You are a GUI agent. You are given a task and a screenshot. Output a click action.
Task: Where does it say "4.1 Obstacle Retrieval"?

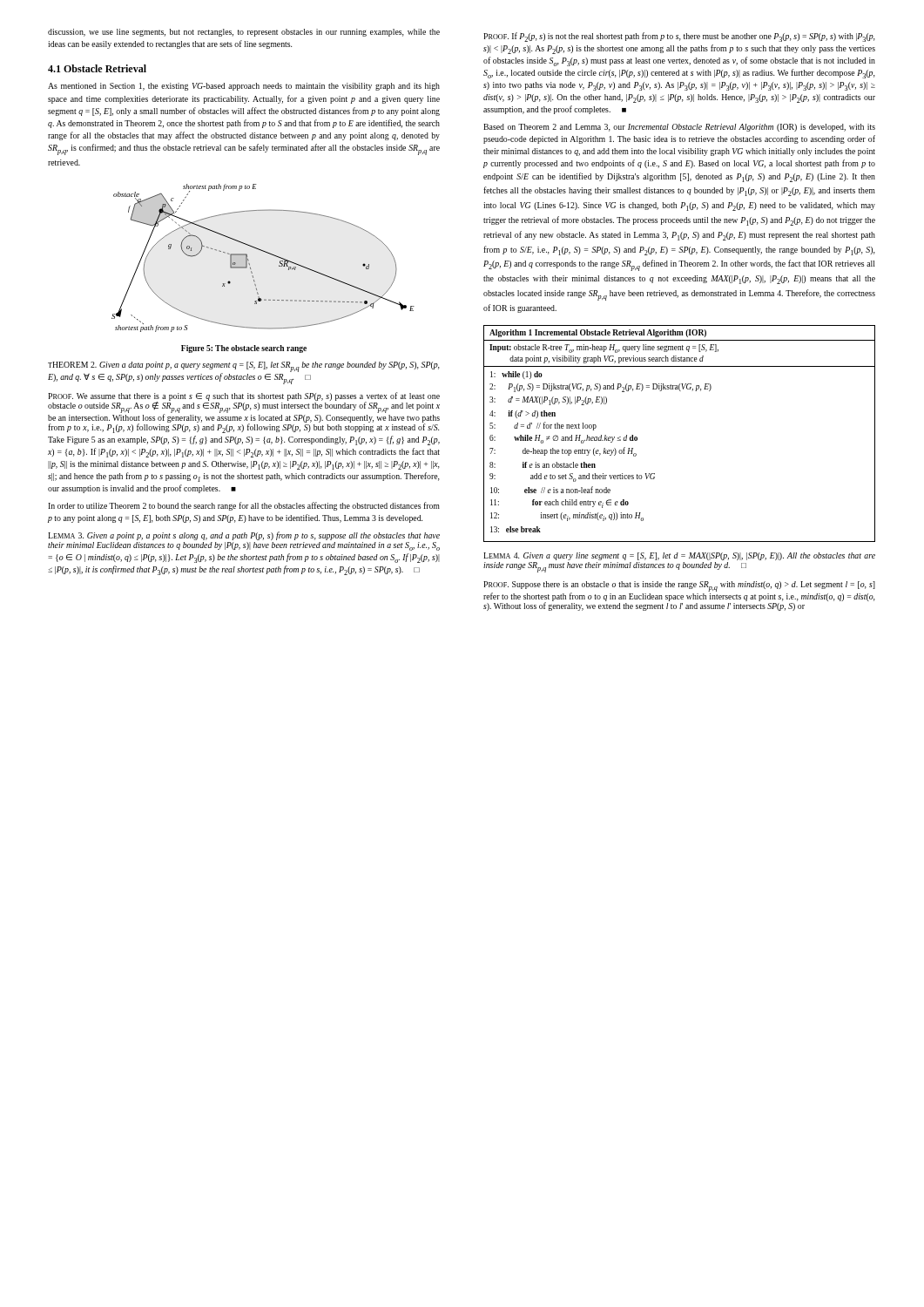[97, 69]
